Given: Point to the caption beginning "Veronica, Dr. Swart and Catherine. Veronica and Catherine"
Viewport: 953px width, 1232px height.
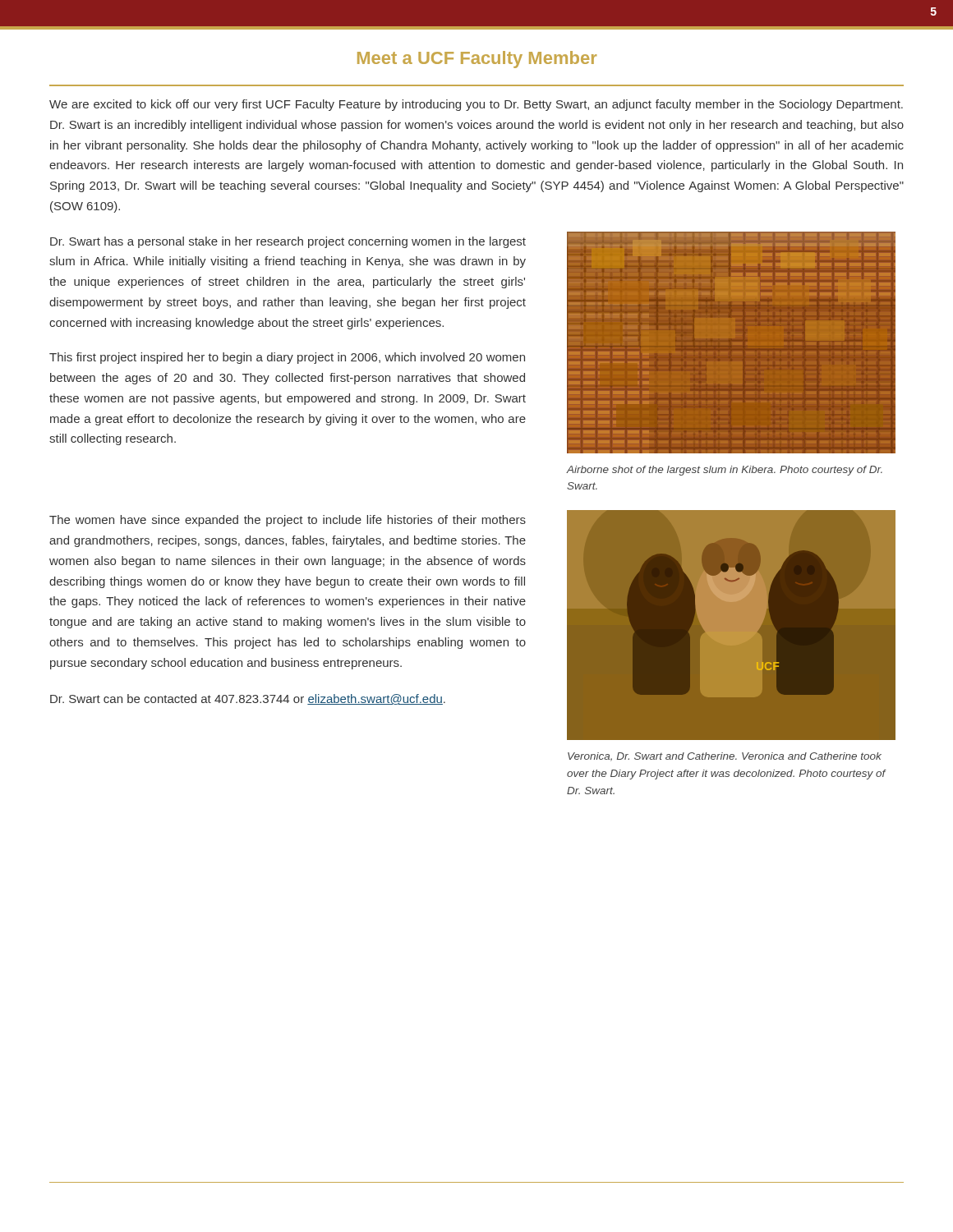Looking at the screenshot, I should click(x=726, y=774).
